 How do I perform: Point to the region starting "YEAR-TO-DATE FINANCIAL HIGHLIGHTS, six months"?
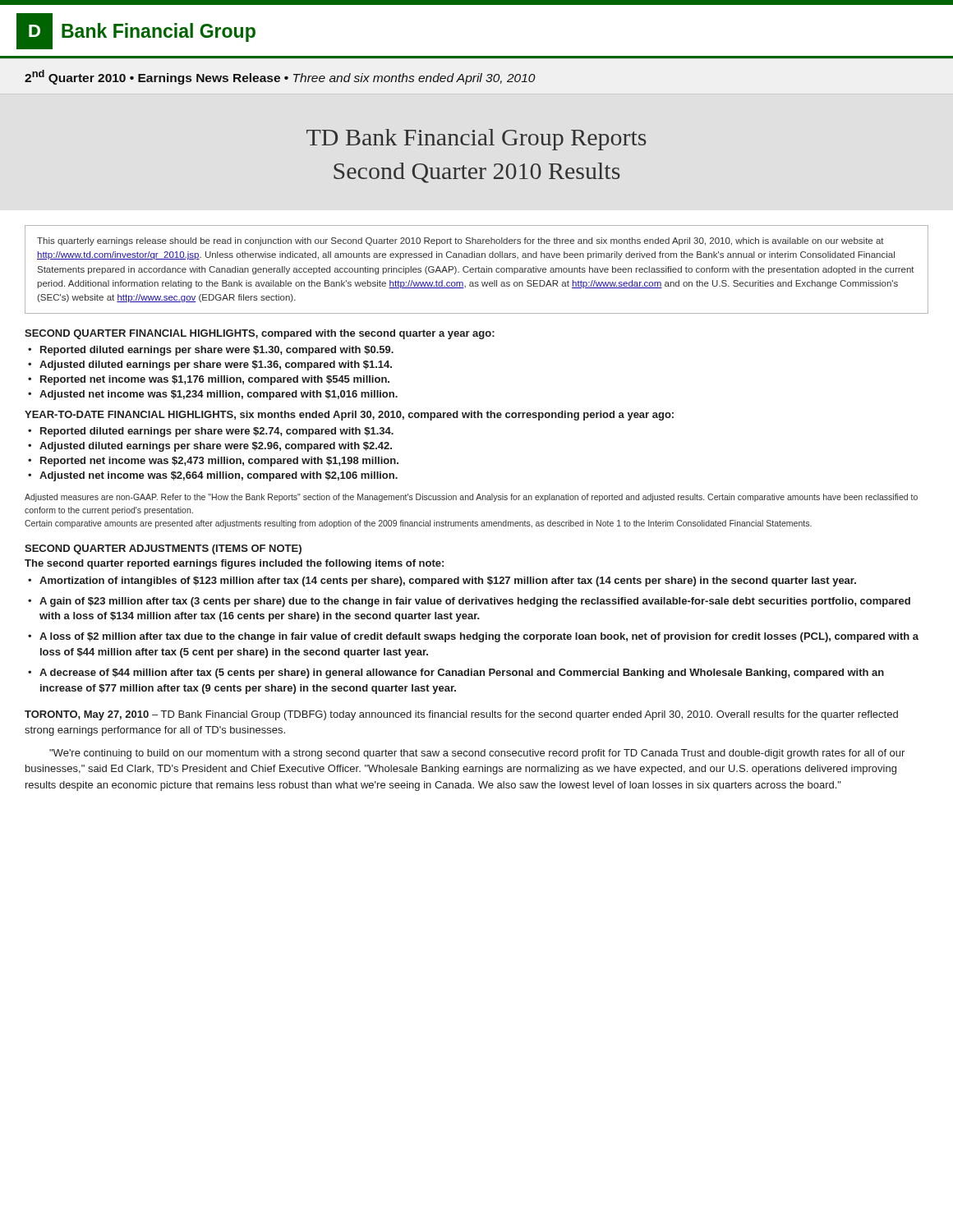[x=350, y=415]
